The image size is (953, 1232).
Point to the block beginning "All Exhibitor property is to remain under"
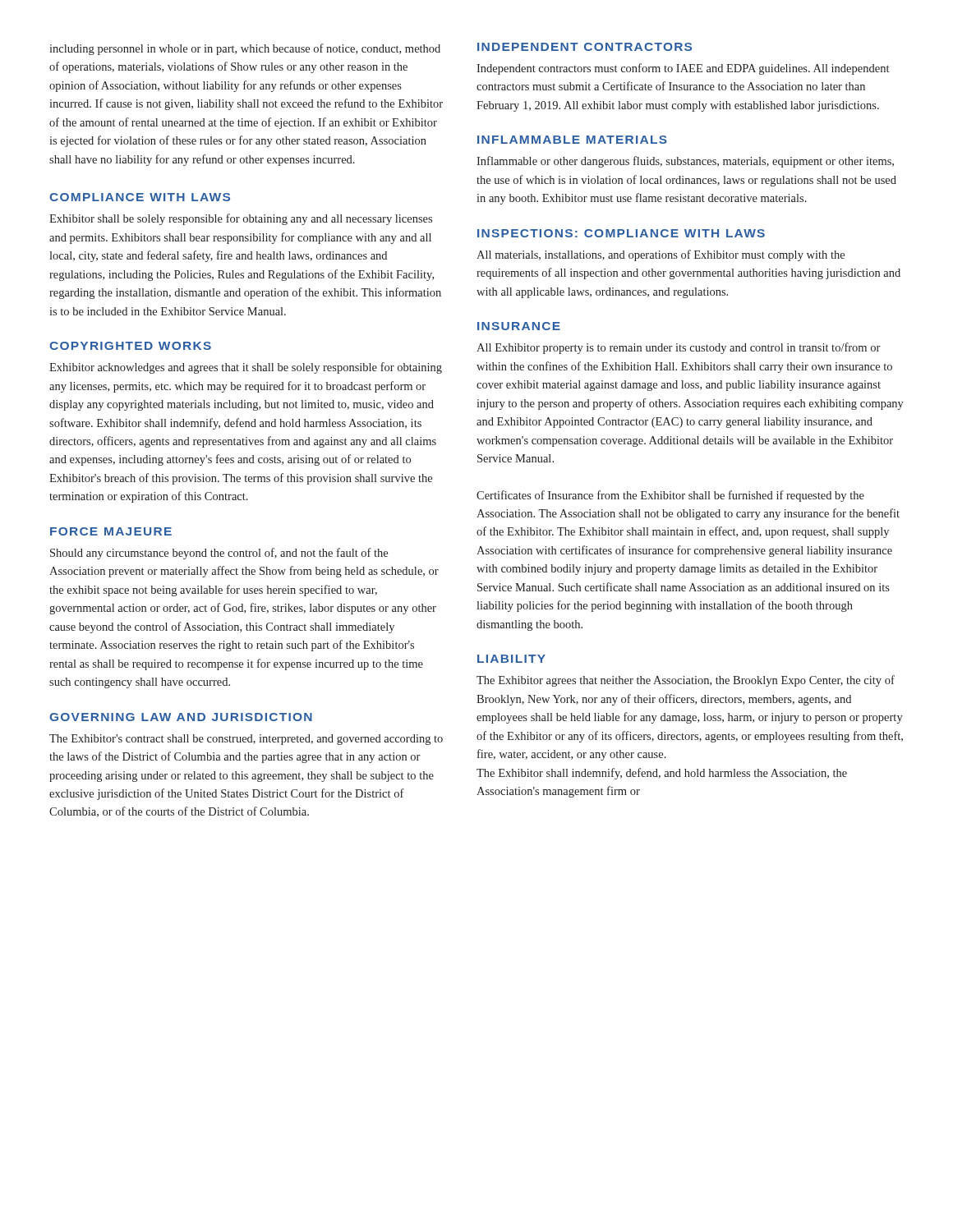tap(690, 403)
